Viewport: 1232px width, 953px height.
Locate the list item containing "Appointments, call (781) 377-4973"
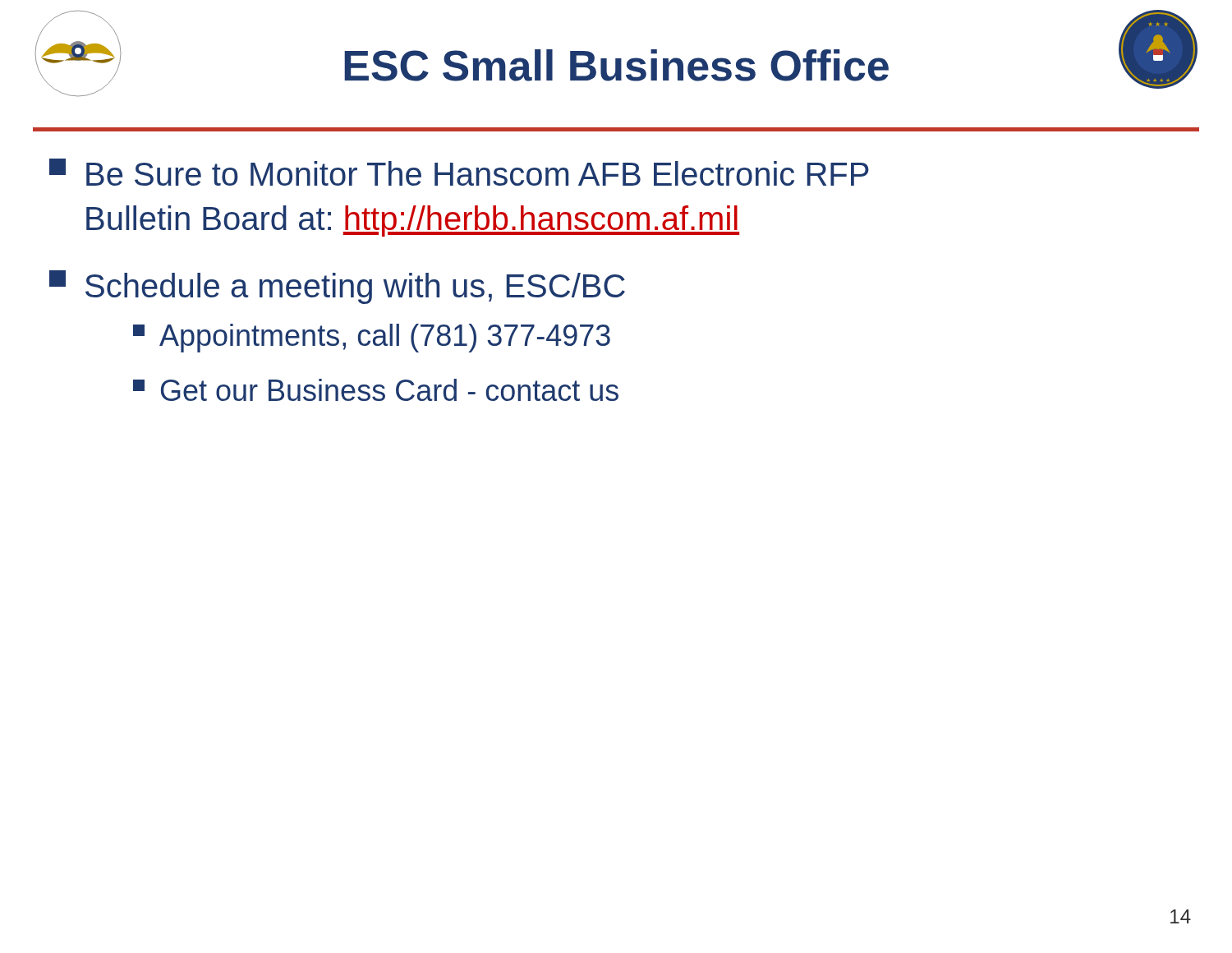[x=372, y=336]
